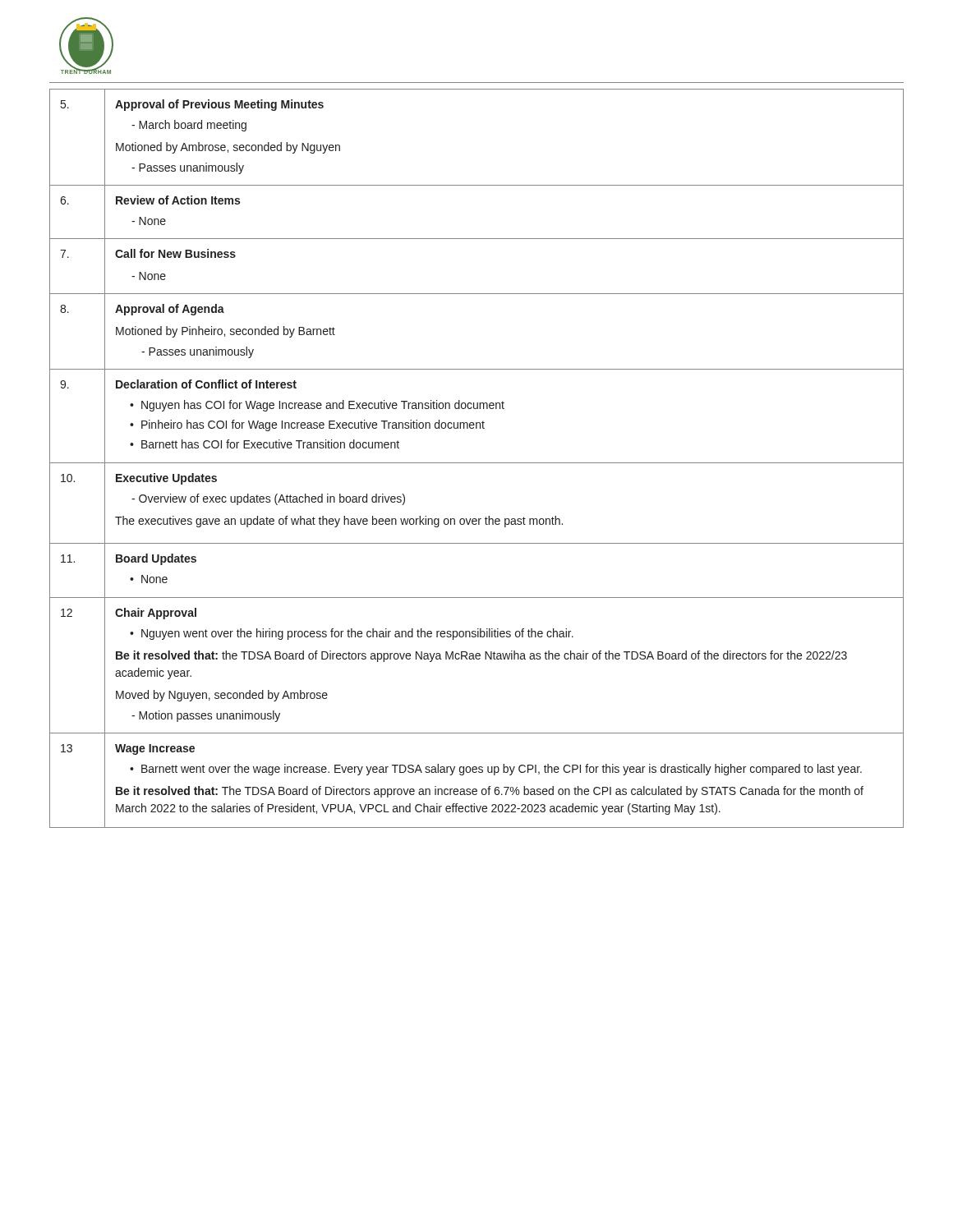The width and height of the screenshot is (953, 1232).
Task: Point to the element starting "Board Updates None"
Action: pos(156,559)
